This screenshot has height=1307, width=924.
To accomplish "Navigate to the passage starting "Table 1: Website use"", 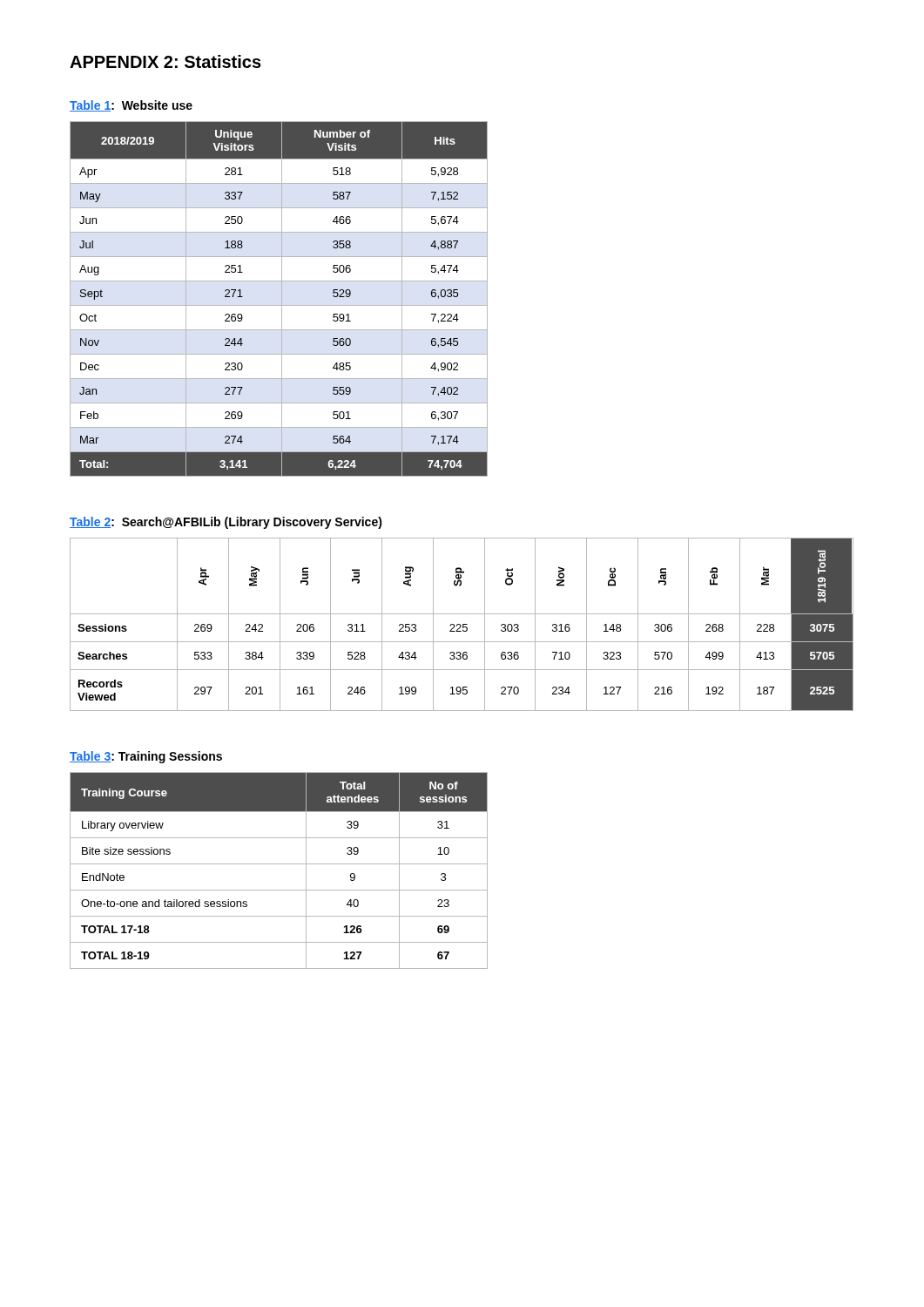I will coord(131,105).
